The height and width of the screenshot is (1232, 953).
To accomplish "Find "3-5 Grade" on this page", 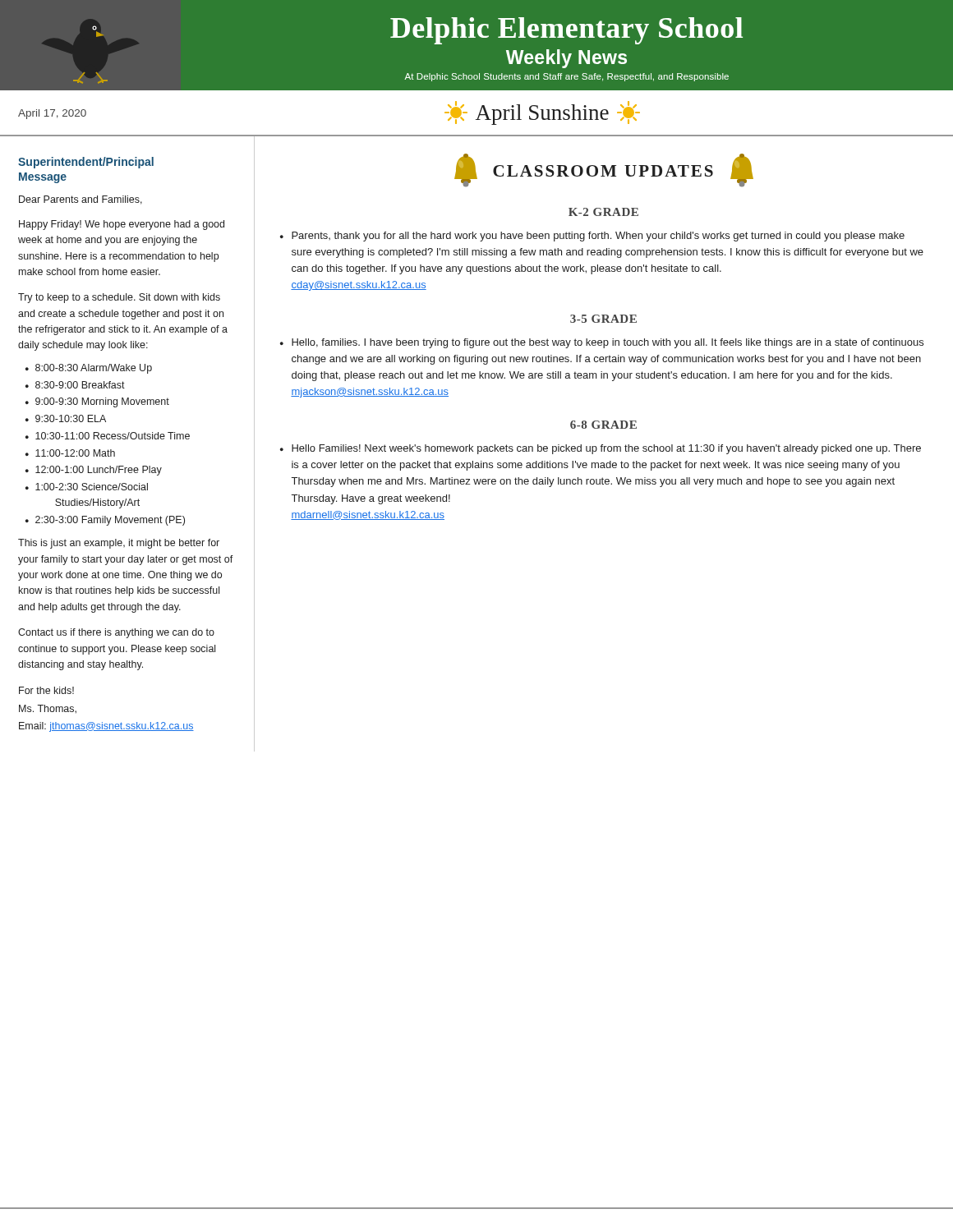I will click(604, 318).
